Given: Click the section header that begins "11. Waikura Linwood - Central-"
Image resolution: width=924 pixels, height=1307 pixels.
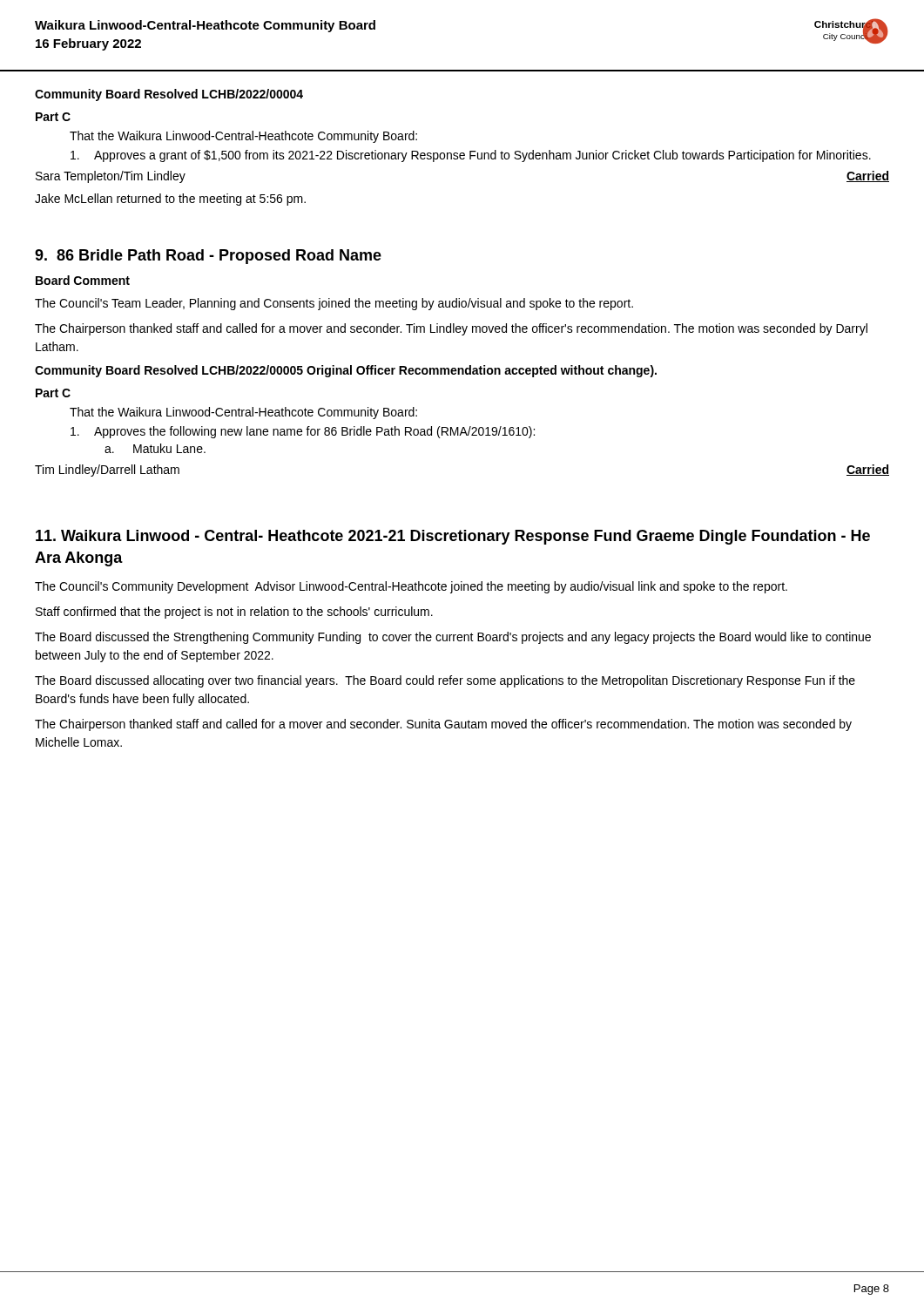Looking at the screenshot, I should pyautogui.click(x=462, y=547).
